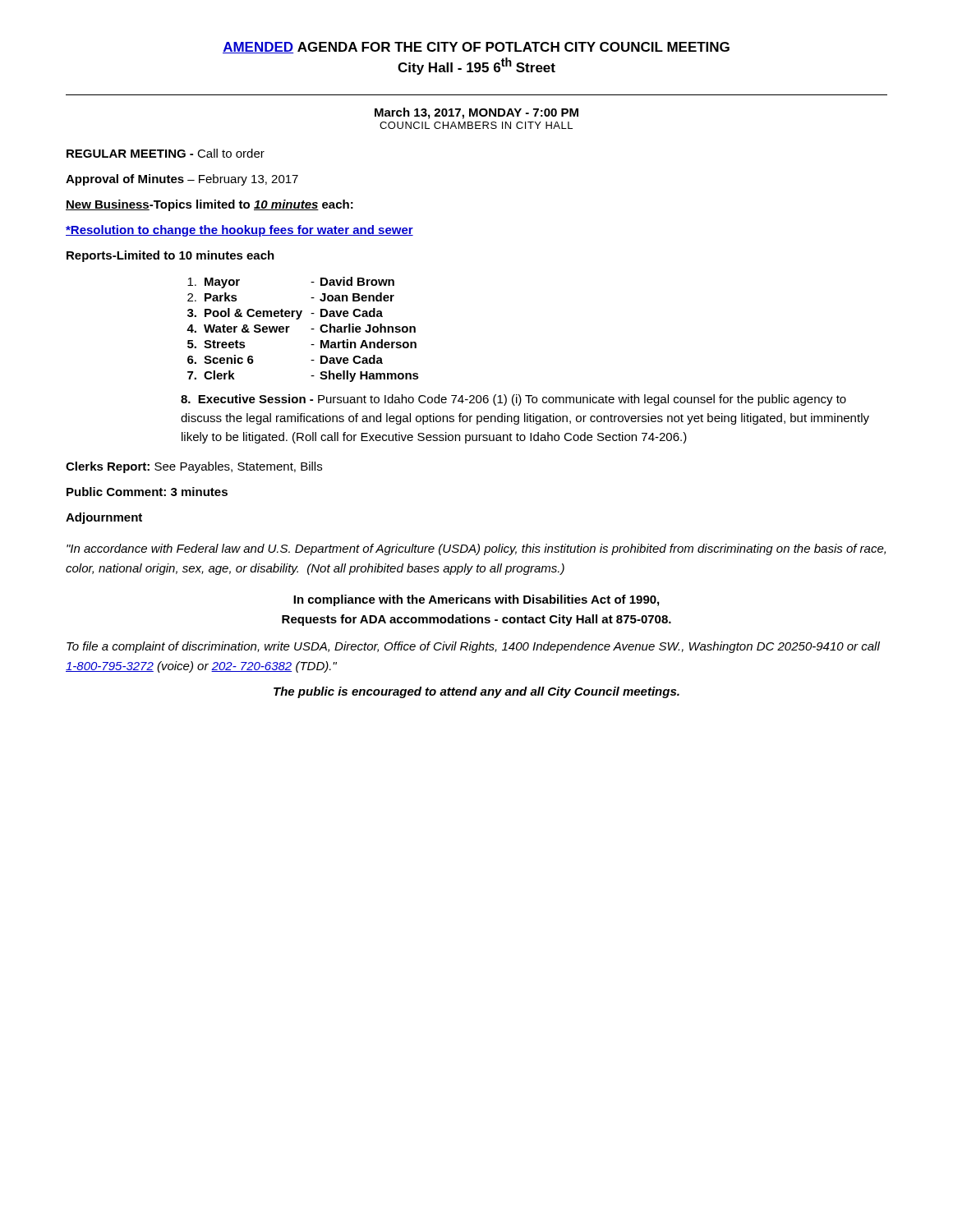Click on the text that reads "REGULAR MEETING - Call to order"

pyautogui.click(x=165, y=153)
